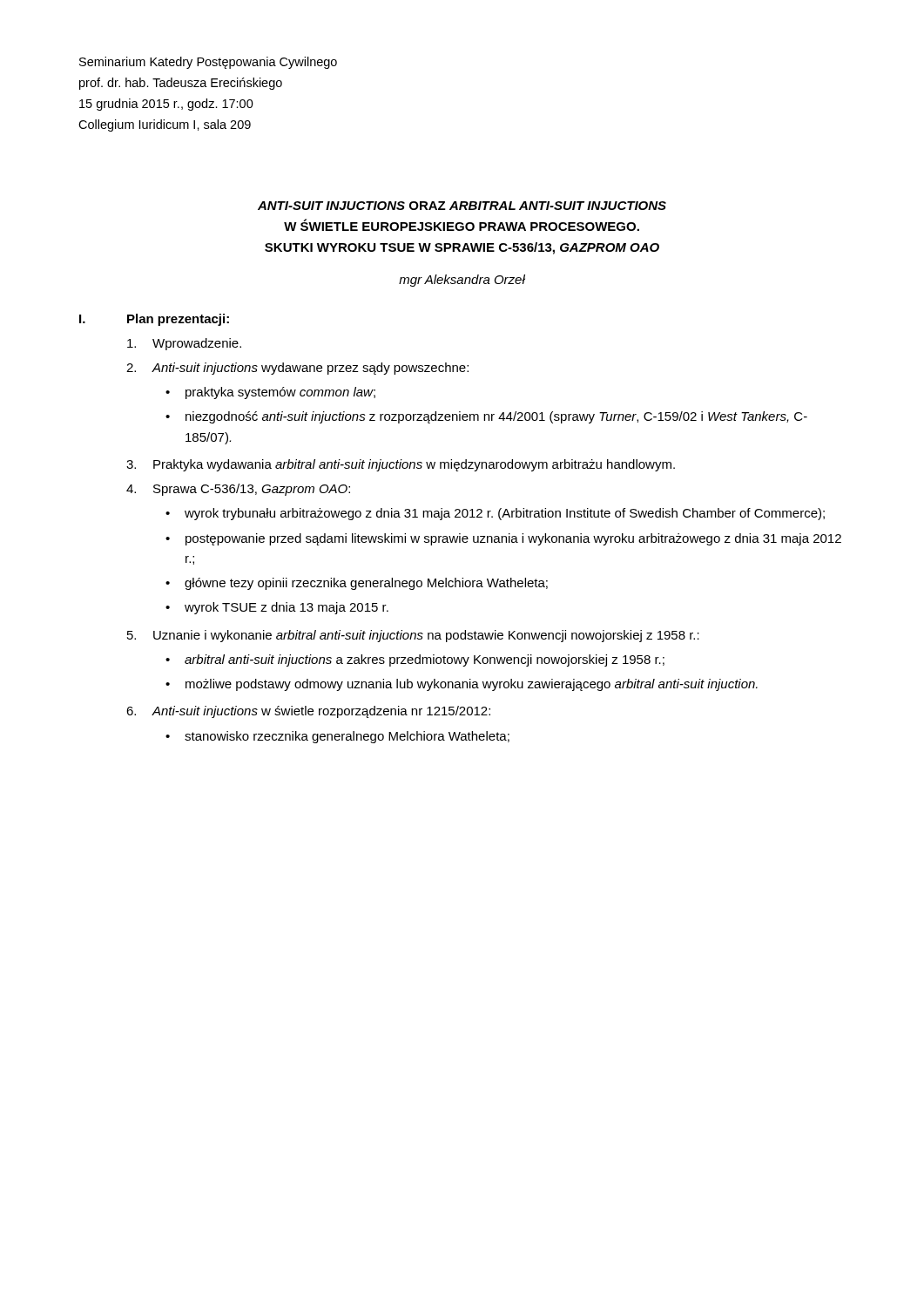Where is the passage that starts "• główne tezy opinii rzecznika"?

(357, 583)
